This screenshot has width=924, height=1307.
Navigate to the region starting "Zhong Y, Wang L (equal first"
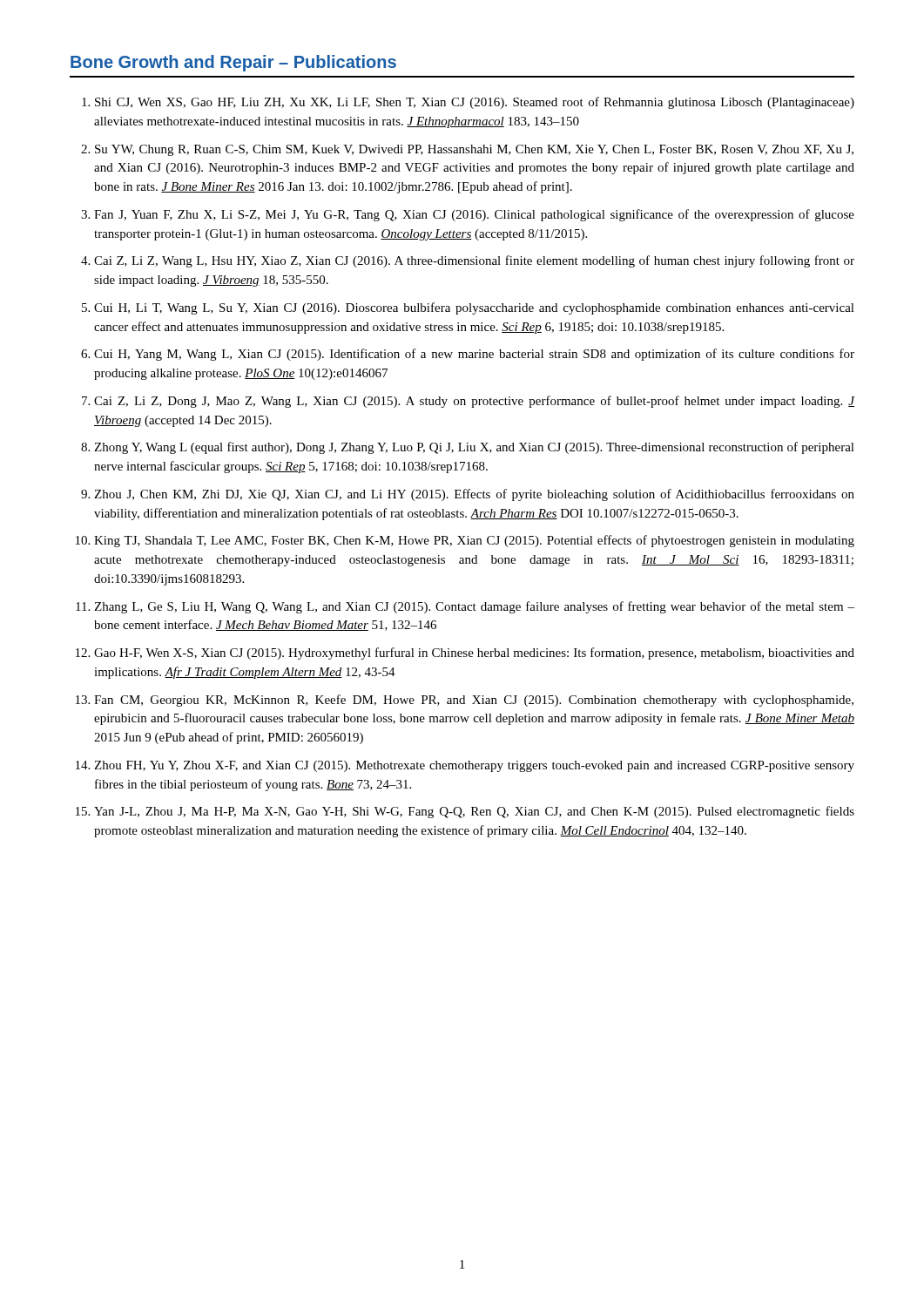474,457
